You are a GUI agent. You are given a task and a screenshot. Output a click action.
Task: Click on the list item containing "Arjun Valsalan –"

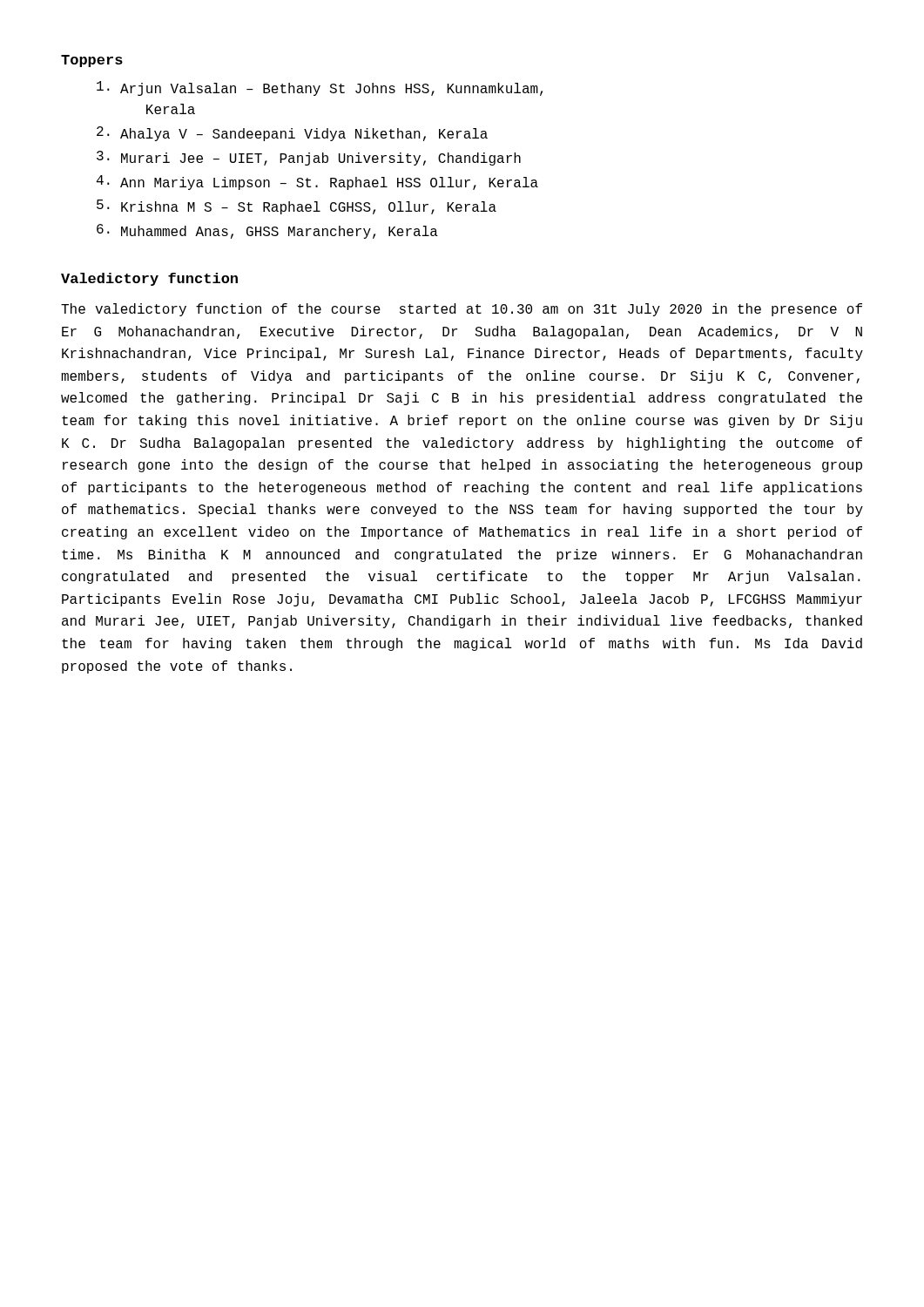coord(321,100)
